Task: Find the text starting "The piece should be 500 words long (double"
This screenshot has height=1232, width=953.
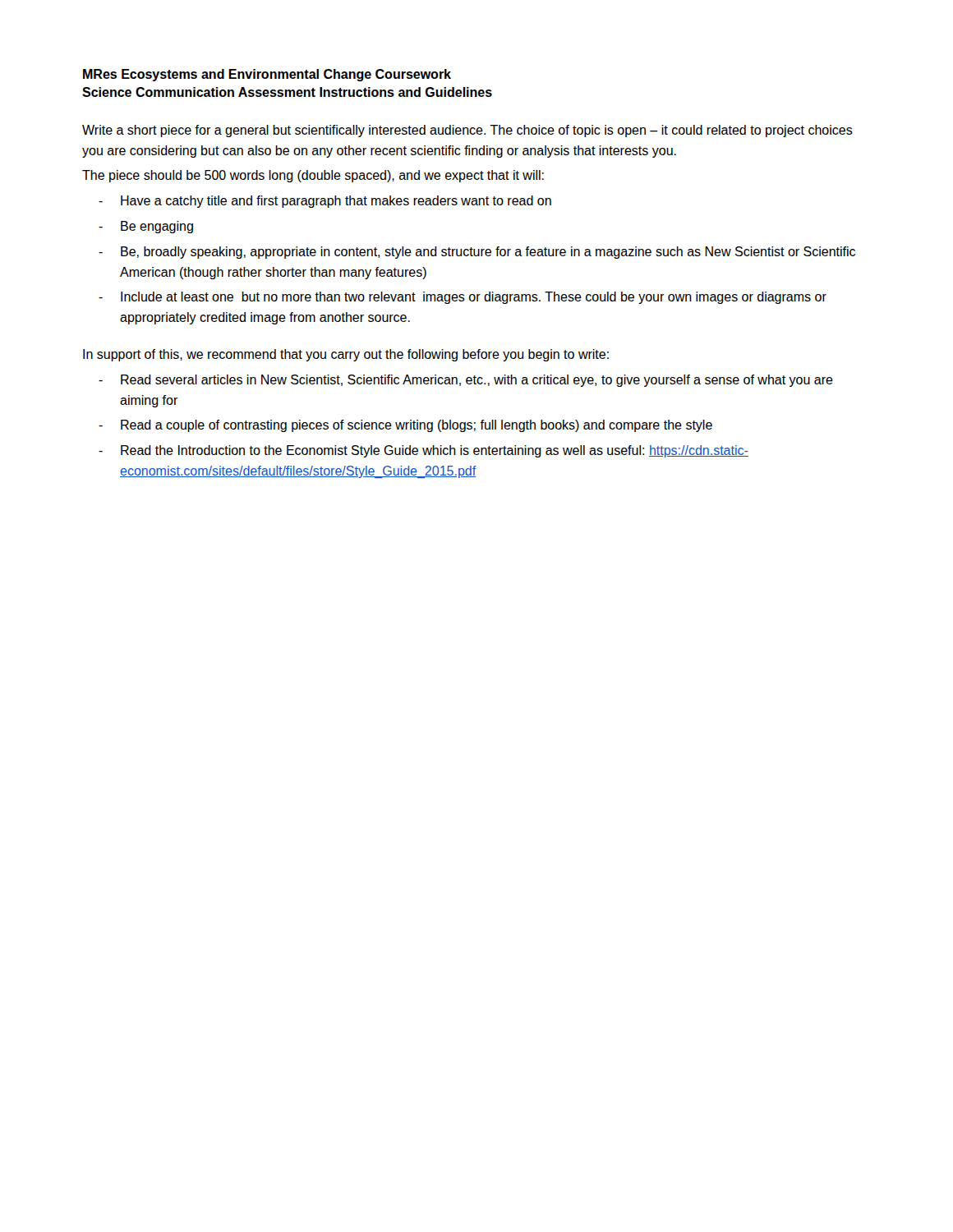Action: pyautogui.click(x=313, y=176)
